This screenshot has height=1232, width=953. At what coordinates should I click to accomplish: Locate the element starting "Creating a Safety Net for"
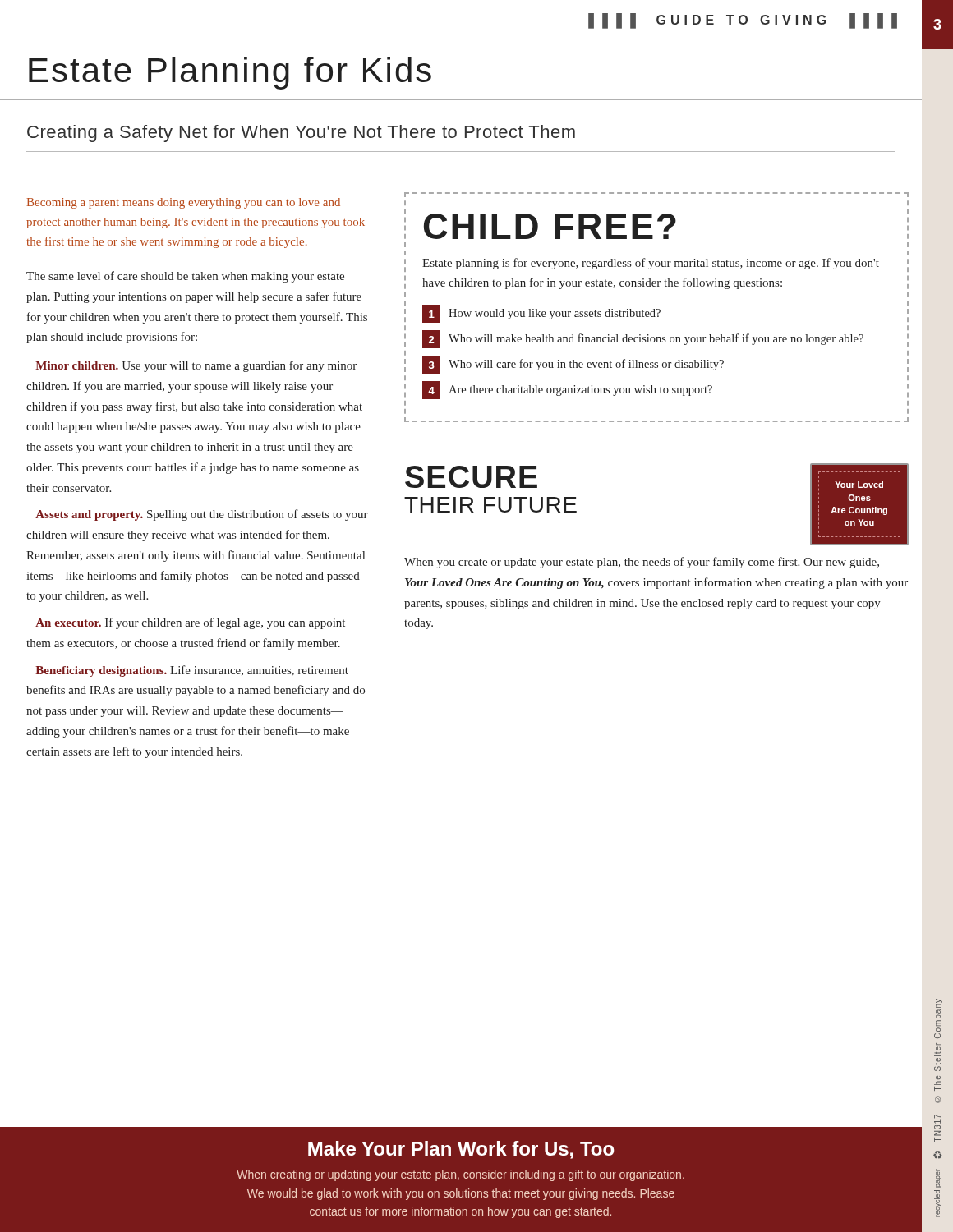click(x=461, y=137)
